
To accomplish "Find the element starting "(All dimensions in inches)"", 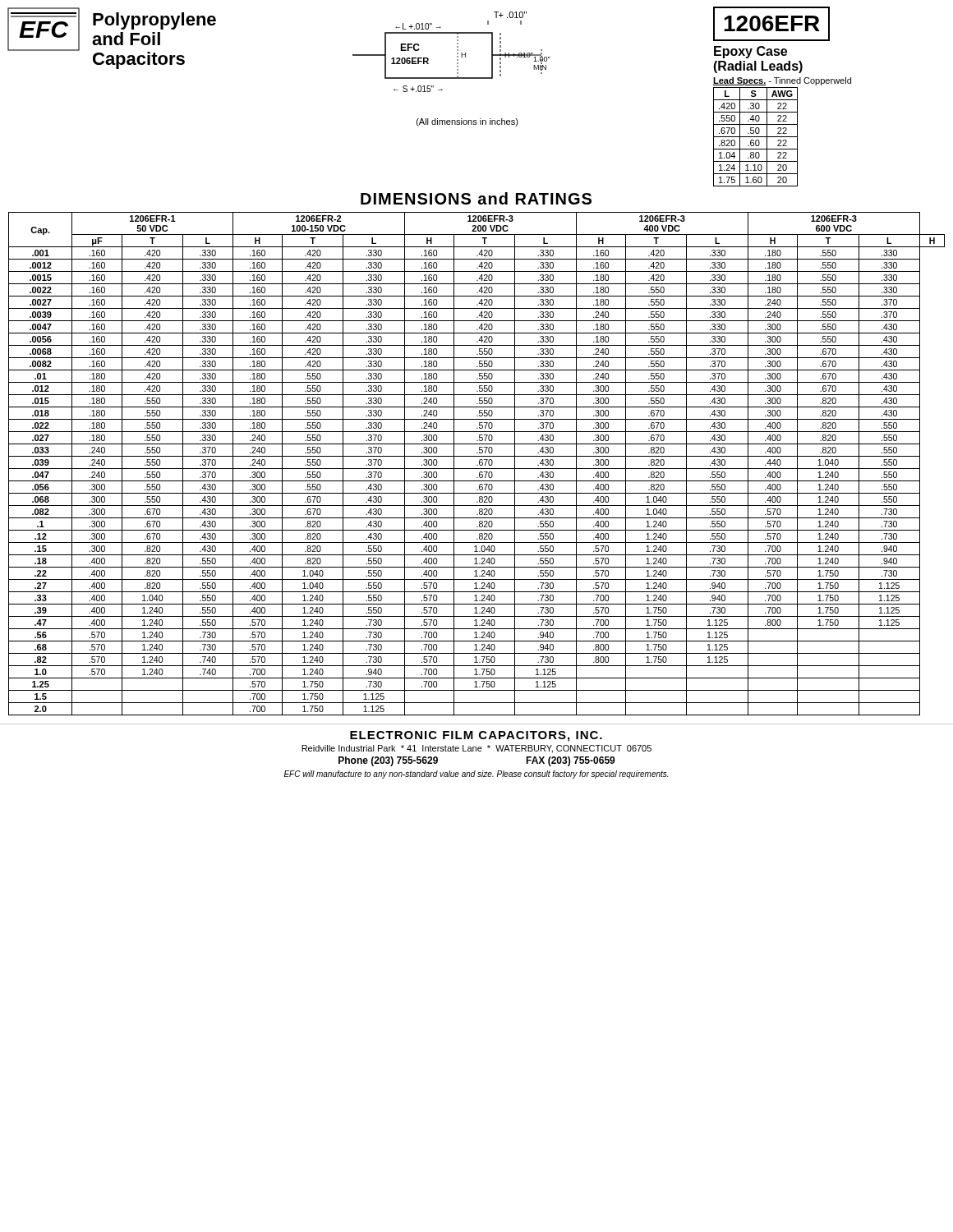I will click(467, 122).
